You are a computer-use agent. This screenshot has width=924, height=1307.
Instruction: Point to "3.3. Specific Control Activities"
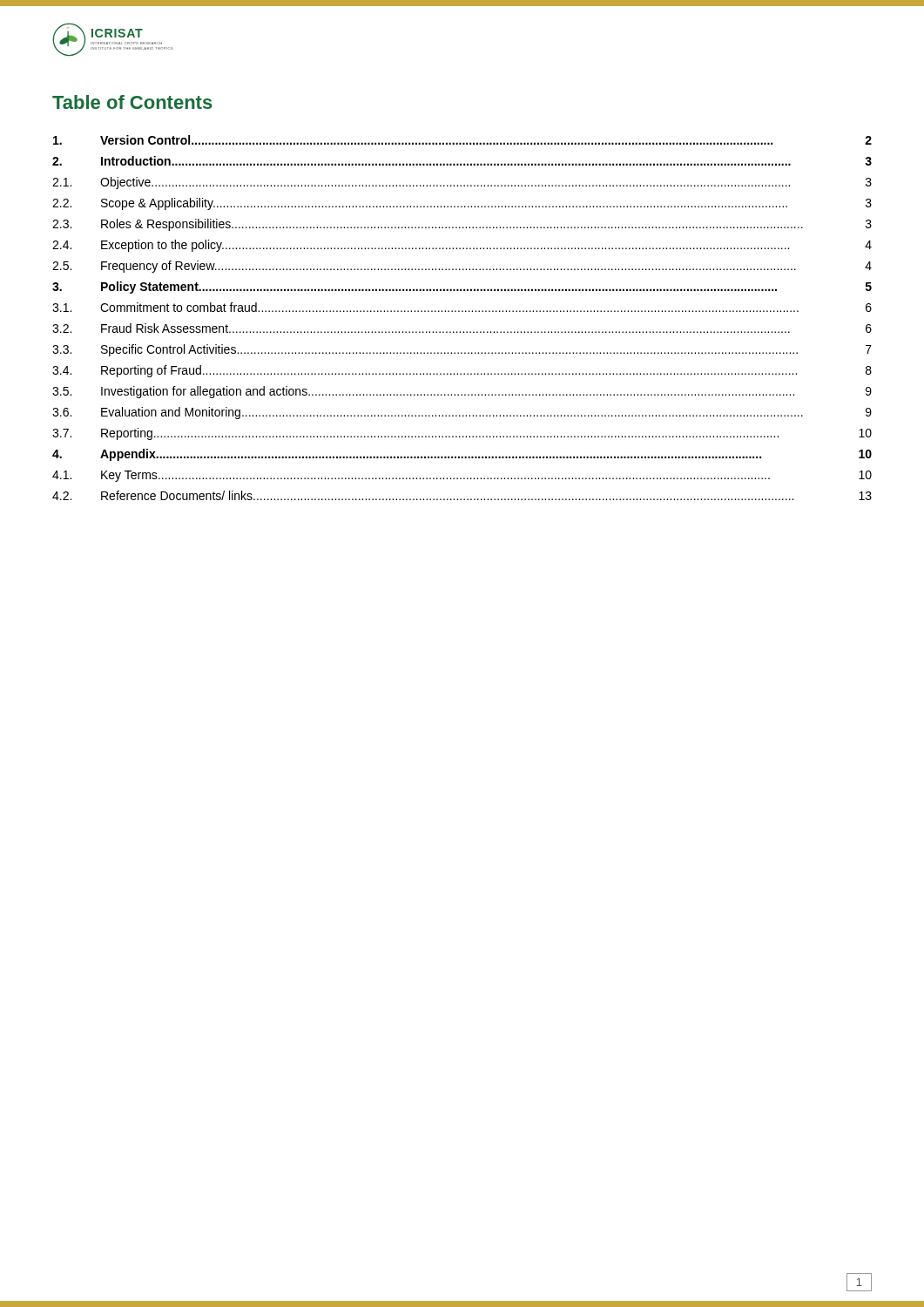462,349
